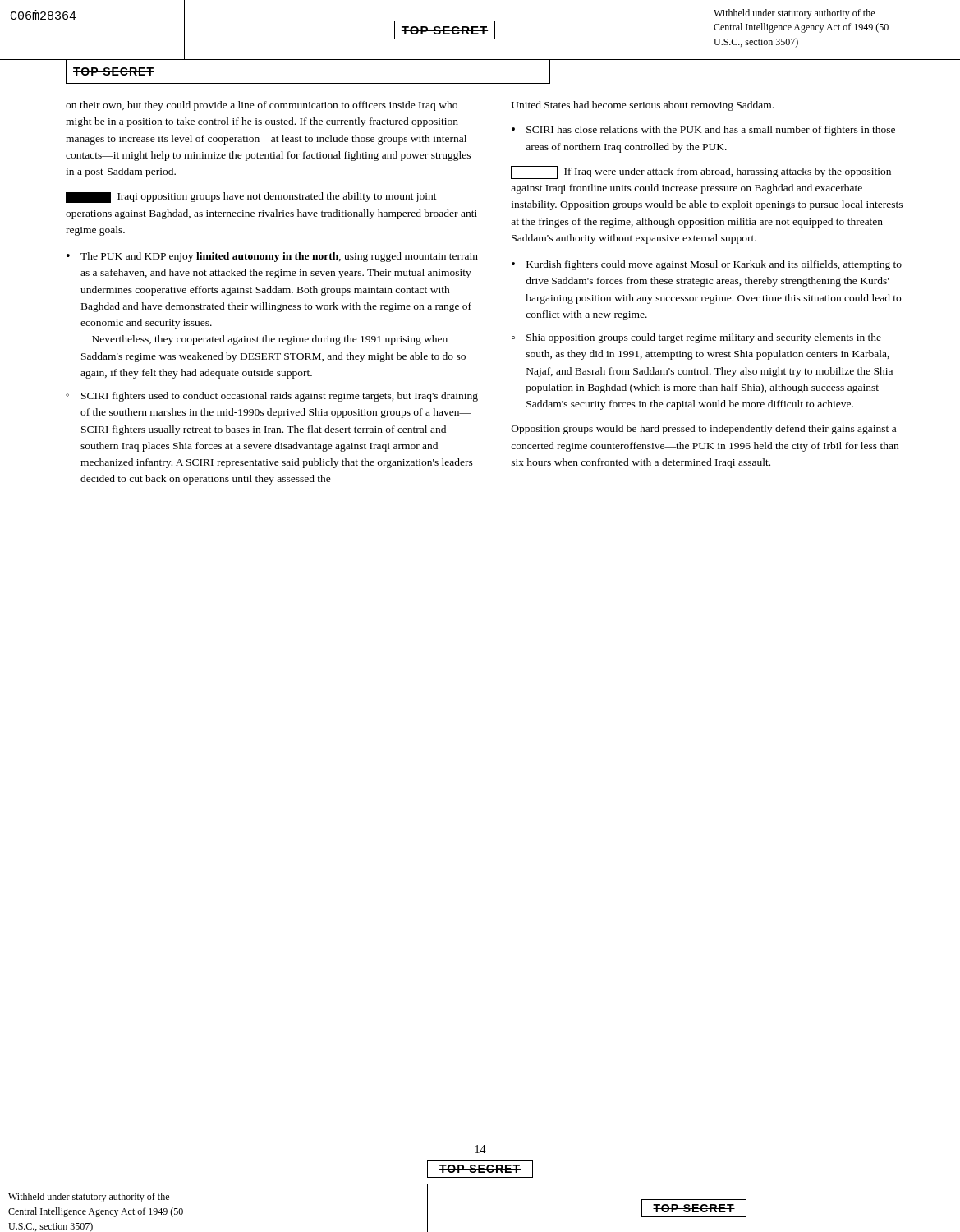Click on the text block starting "Iraqi opposition groups have not demonstrated the ability"
This screenshot has width=960, height=1232.
pos(273,213)
